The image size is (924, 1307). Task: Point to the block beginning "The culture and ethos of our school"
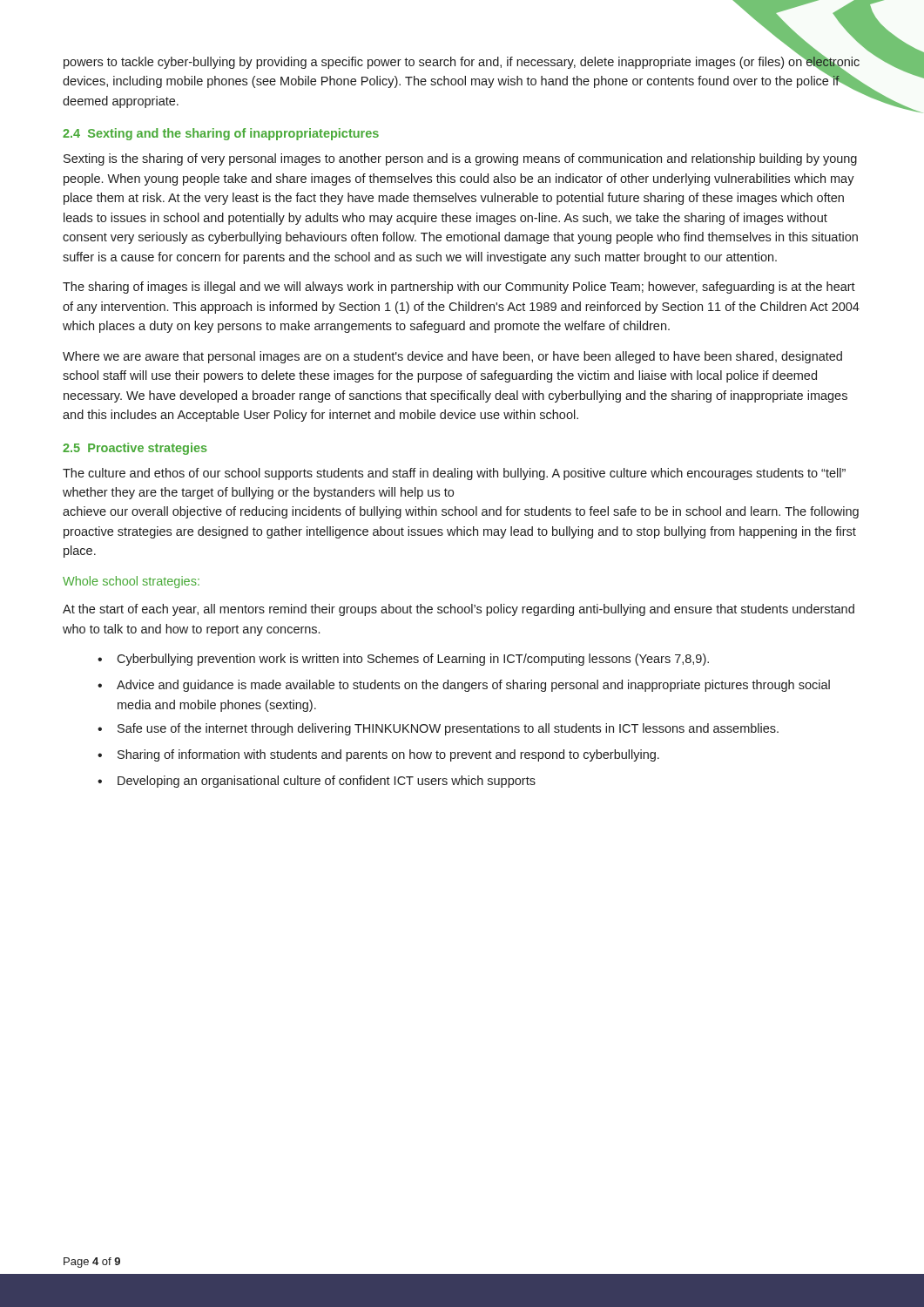pyautogui.click(x=461, y=512)
